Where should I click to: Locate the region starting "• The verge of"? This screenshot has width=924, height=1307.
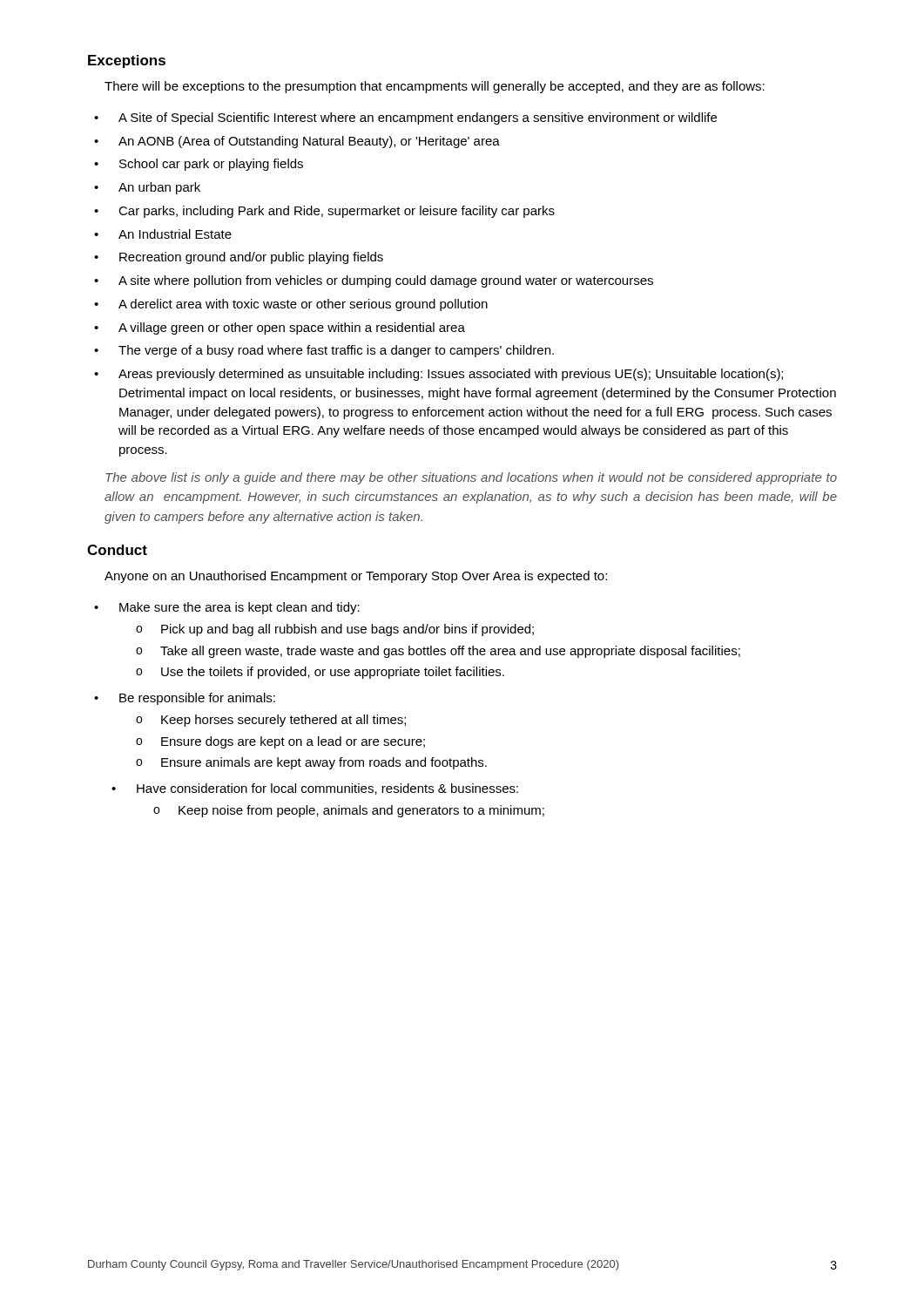coord(462,350)
